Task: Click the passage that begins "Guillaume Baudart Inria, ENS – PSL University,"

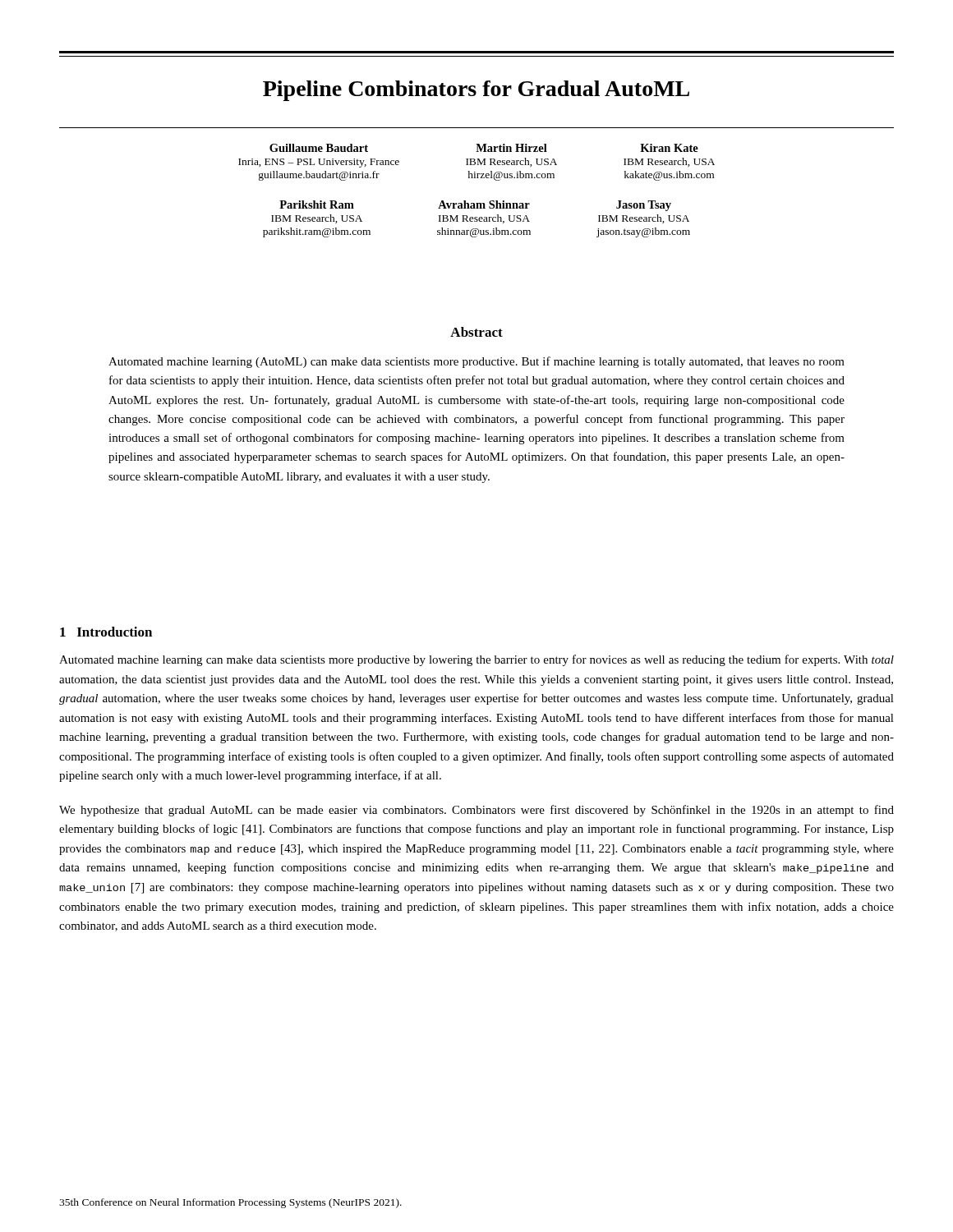Action: [476, 161]
